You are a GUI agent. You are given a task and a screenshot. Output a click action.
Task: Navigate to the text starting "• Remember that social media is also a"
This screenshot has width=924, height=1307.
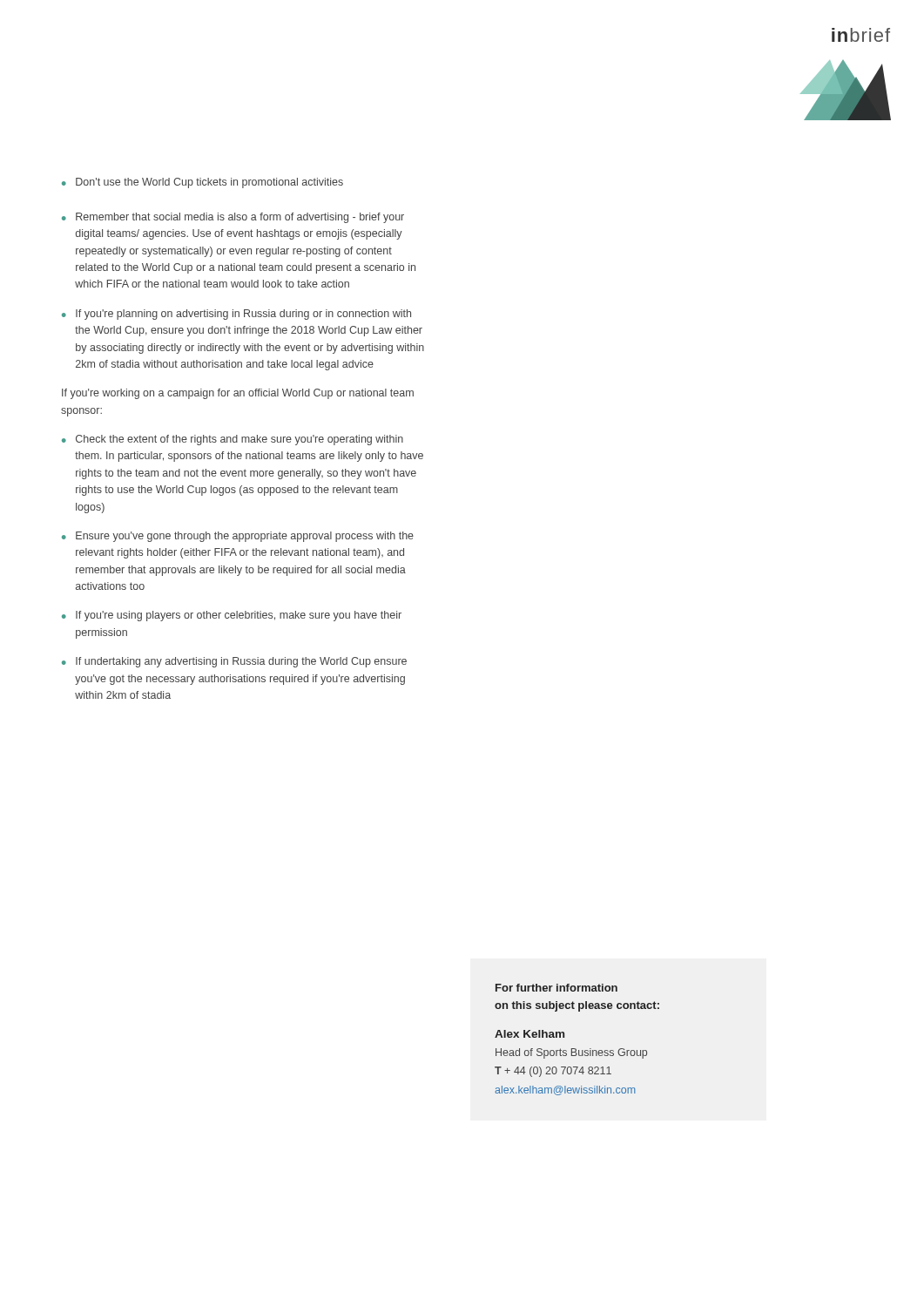point(244,251)
